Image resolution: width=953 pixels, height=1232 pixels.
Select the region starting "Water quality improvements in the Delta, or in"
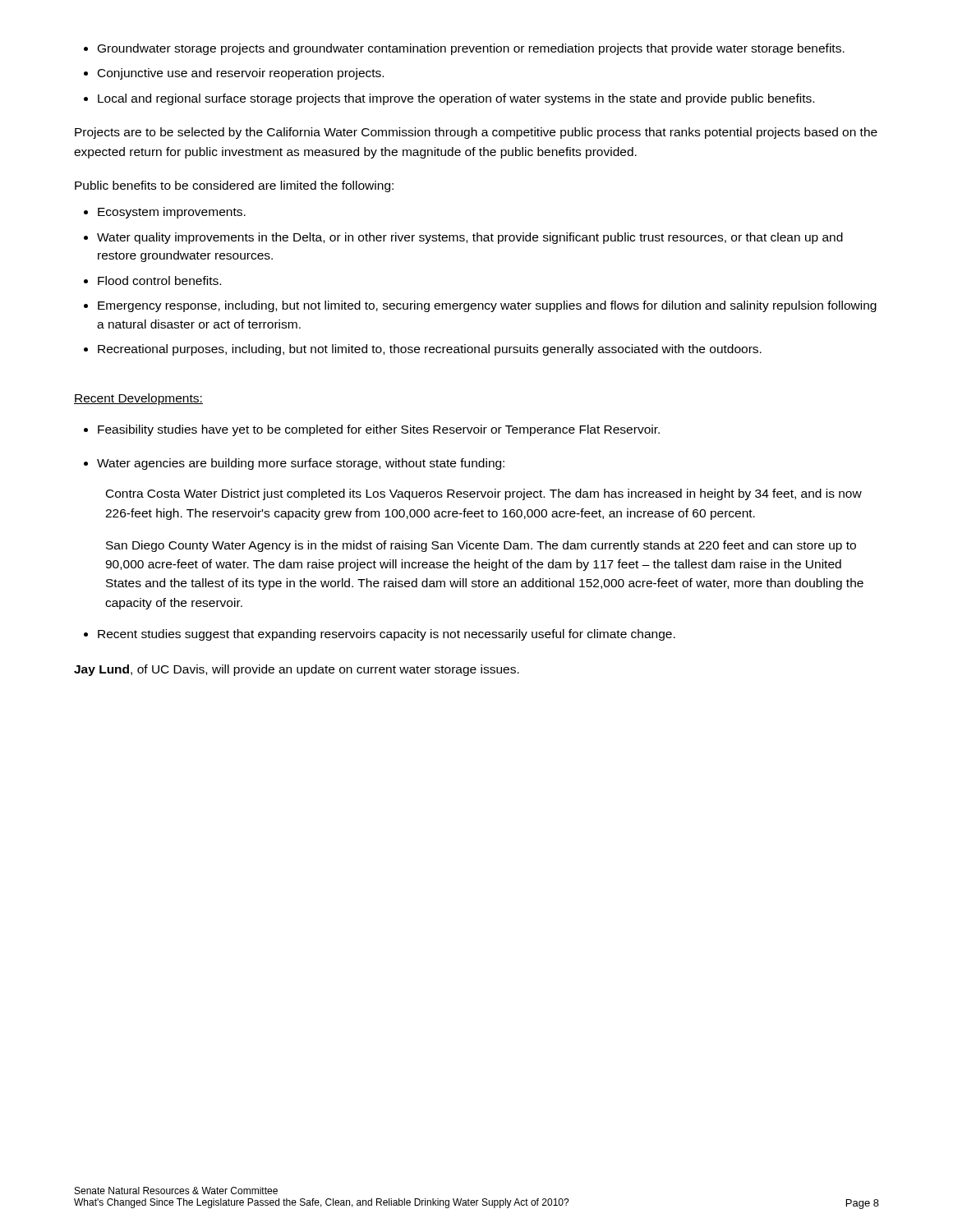pos(470,246)
